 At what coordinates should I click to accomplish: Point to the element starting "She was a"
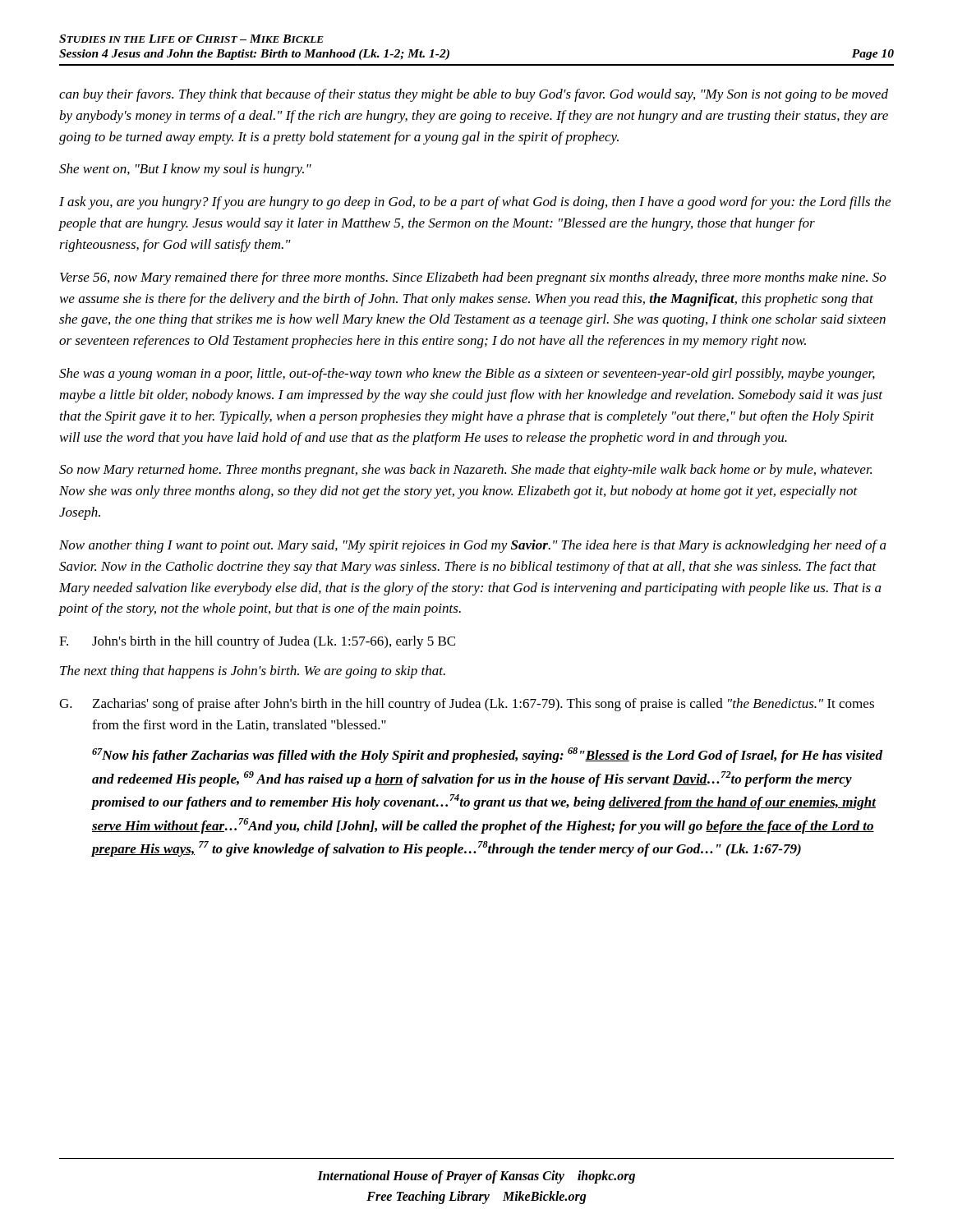[471, 405]
